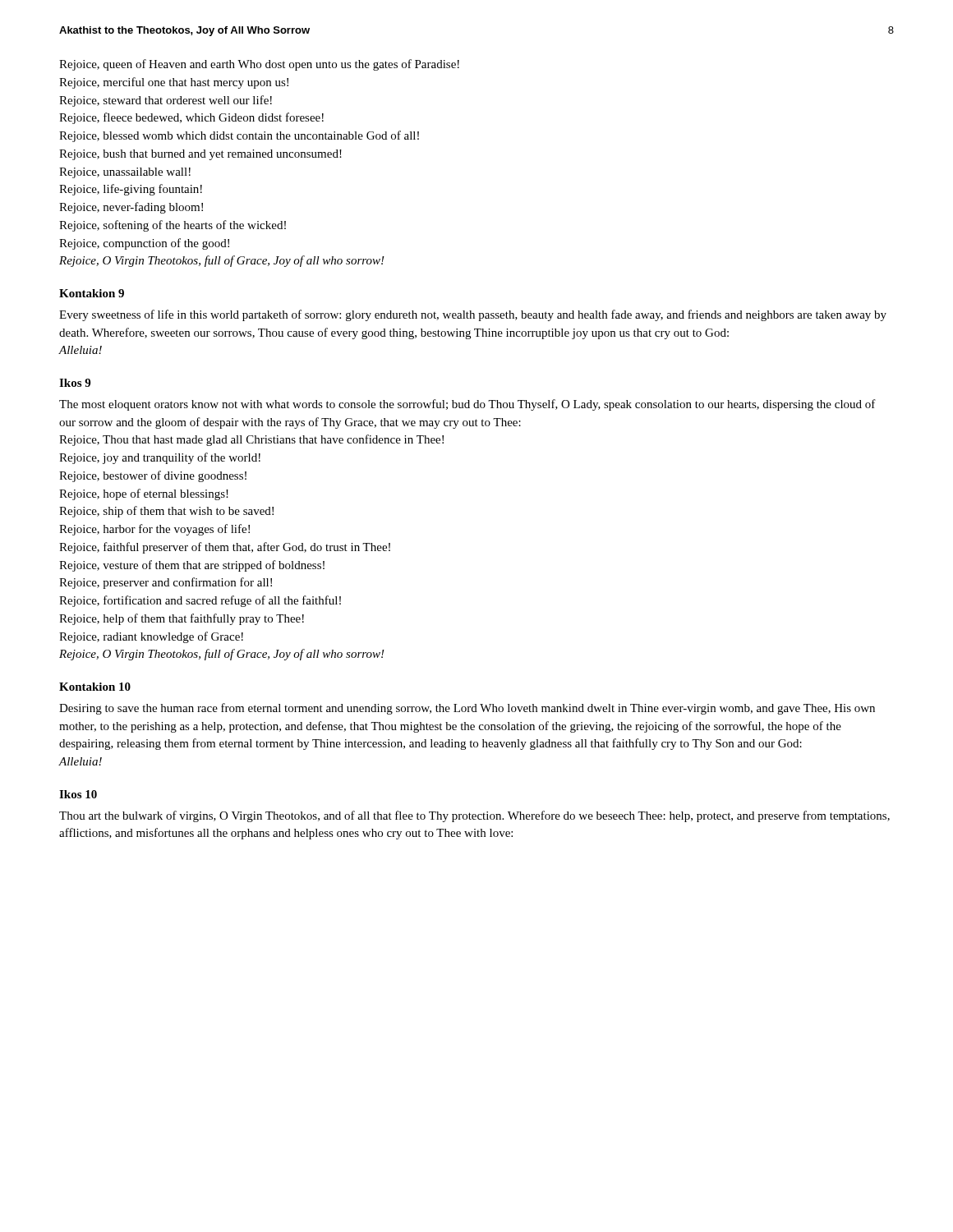Find "Ikos 10" on this page
Screen dimensions: 1232x953
pyautogui.click(x=78, y=794)
